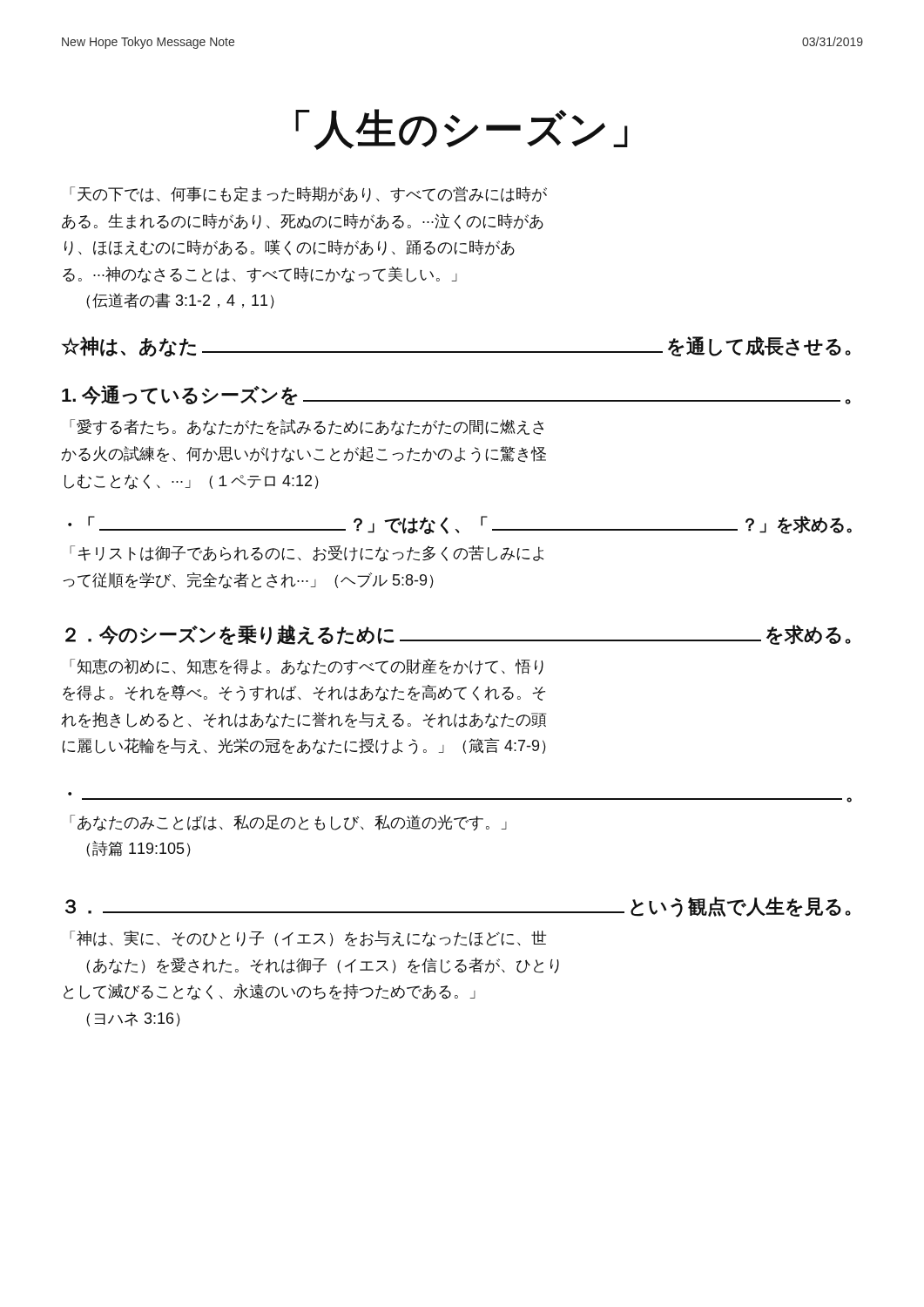The height and width of the screenshot is (1307, 924).
Task: Select the element starting "「キリストは御子であられるのに、お受けになった多くの苦しみによ って従順を学び、完全な者とされ···」（ヘブル 5:8-9）"
Action: (304, 567)
